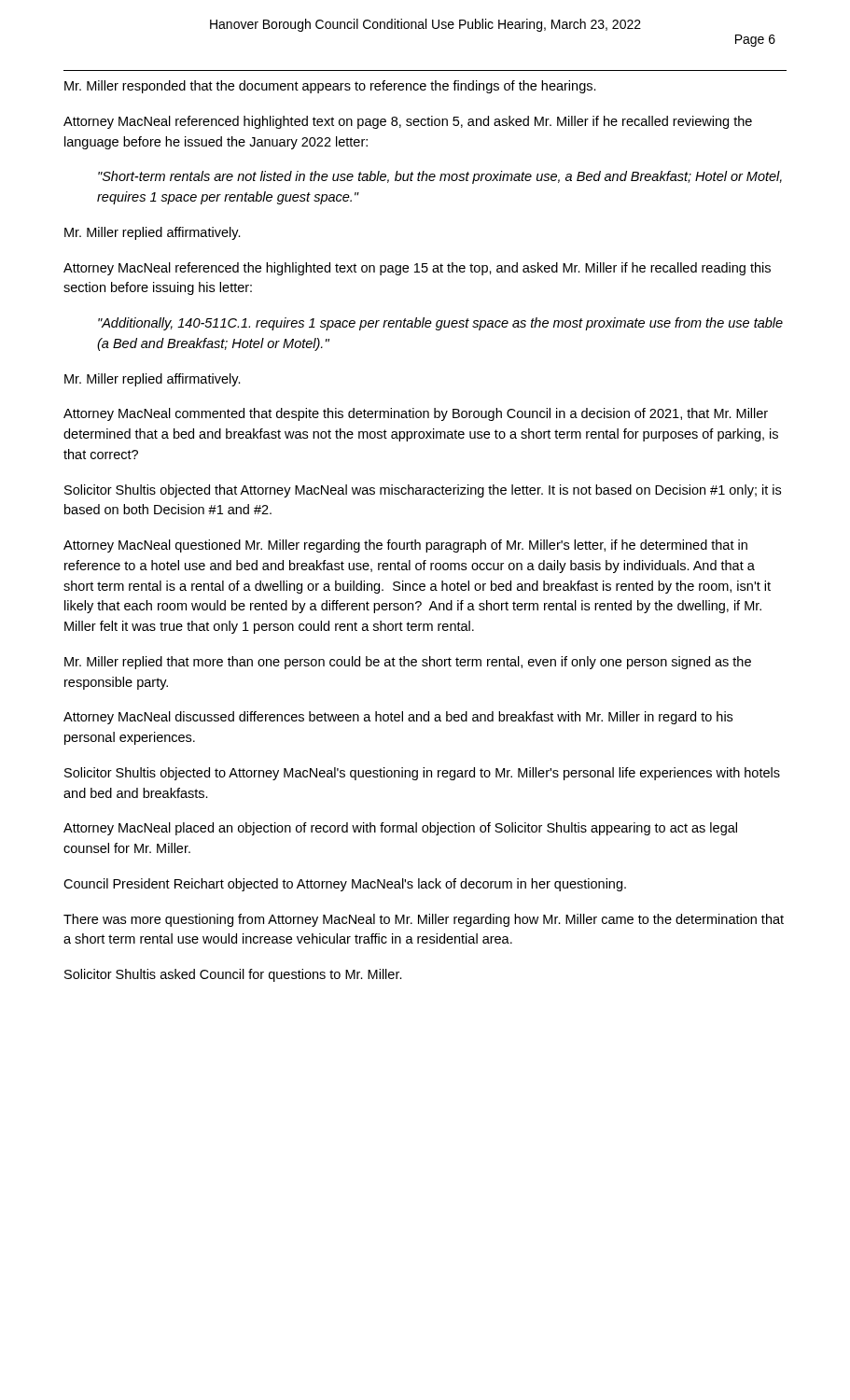Screen dimensions: 1400x850
Task: Locate the element starting "Mr. Miller responded that the"
Action: click(330, 86)
